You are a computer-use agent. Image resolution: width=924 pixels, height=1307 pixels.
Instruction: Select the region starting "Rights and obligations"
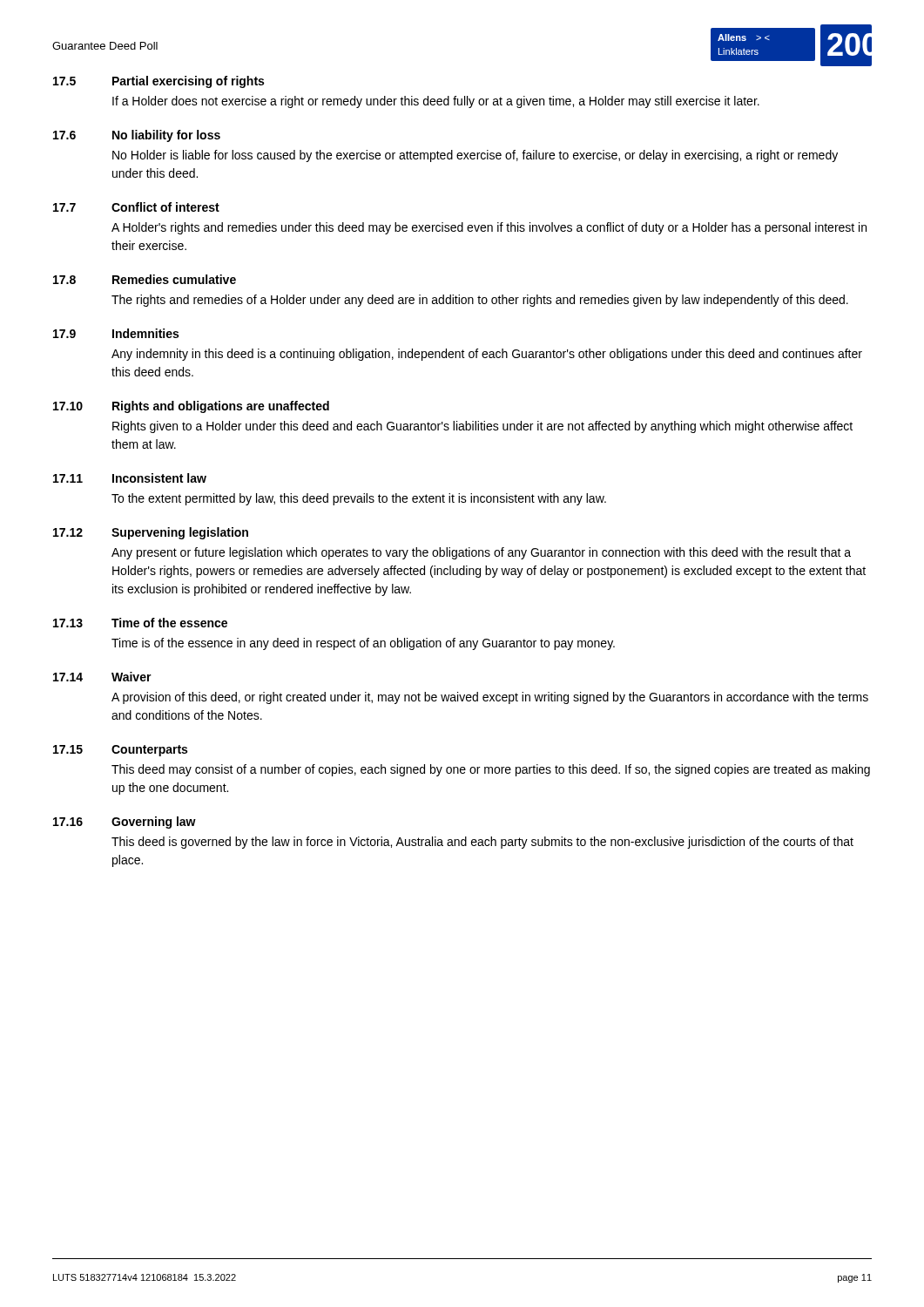coord(221,406)
